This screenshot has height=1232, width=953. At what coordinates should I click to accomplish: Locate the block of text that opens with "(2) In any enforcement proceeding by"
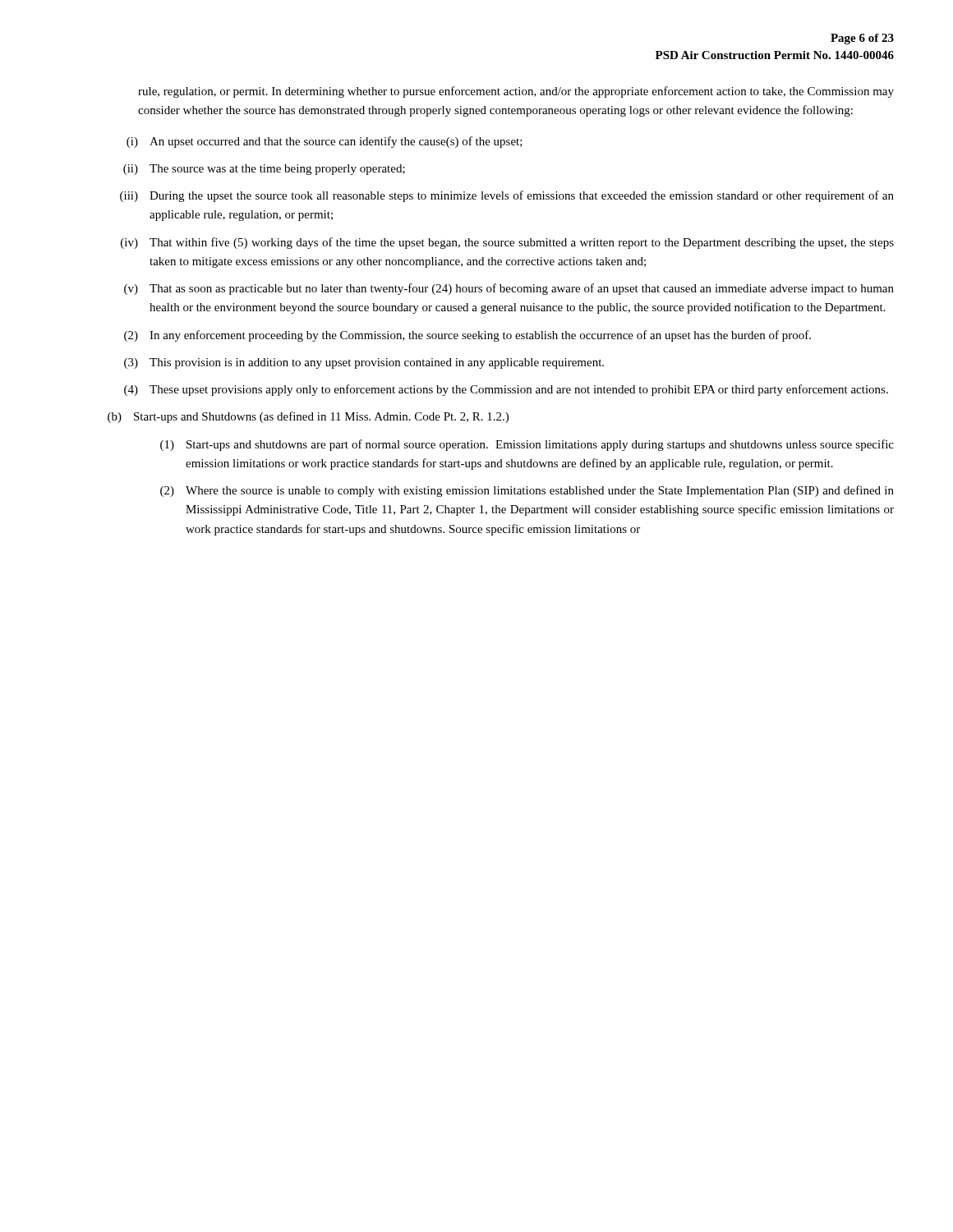point(488,335)
